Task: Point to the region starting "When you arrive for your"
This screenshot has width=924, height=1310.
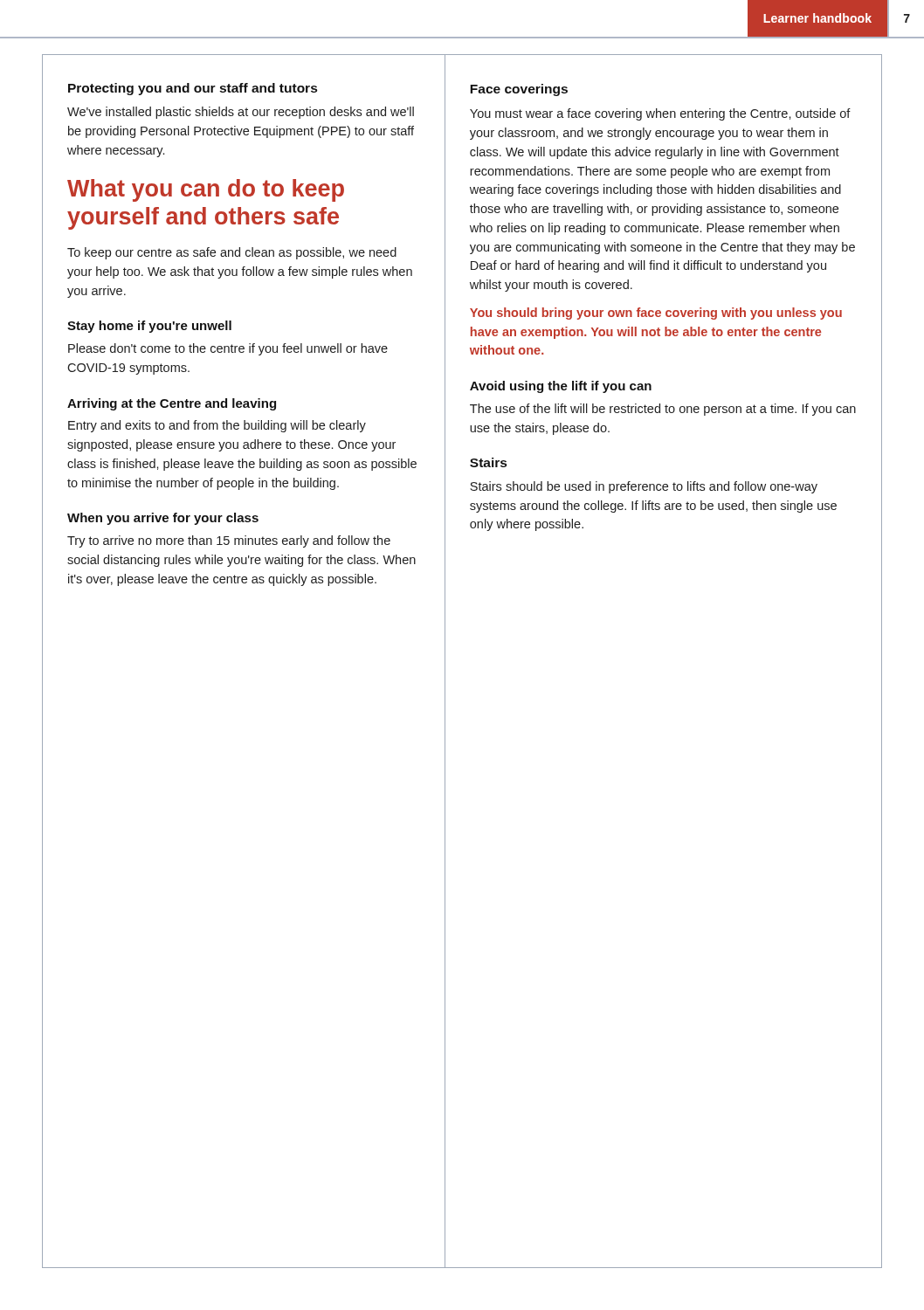Action: pos(163,518)
